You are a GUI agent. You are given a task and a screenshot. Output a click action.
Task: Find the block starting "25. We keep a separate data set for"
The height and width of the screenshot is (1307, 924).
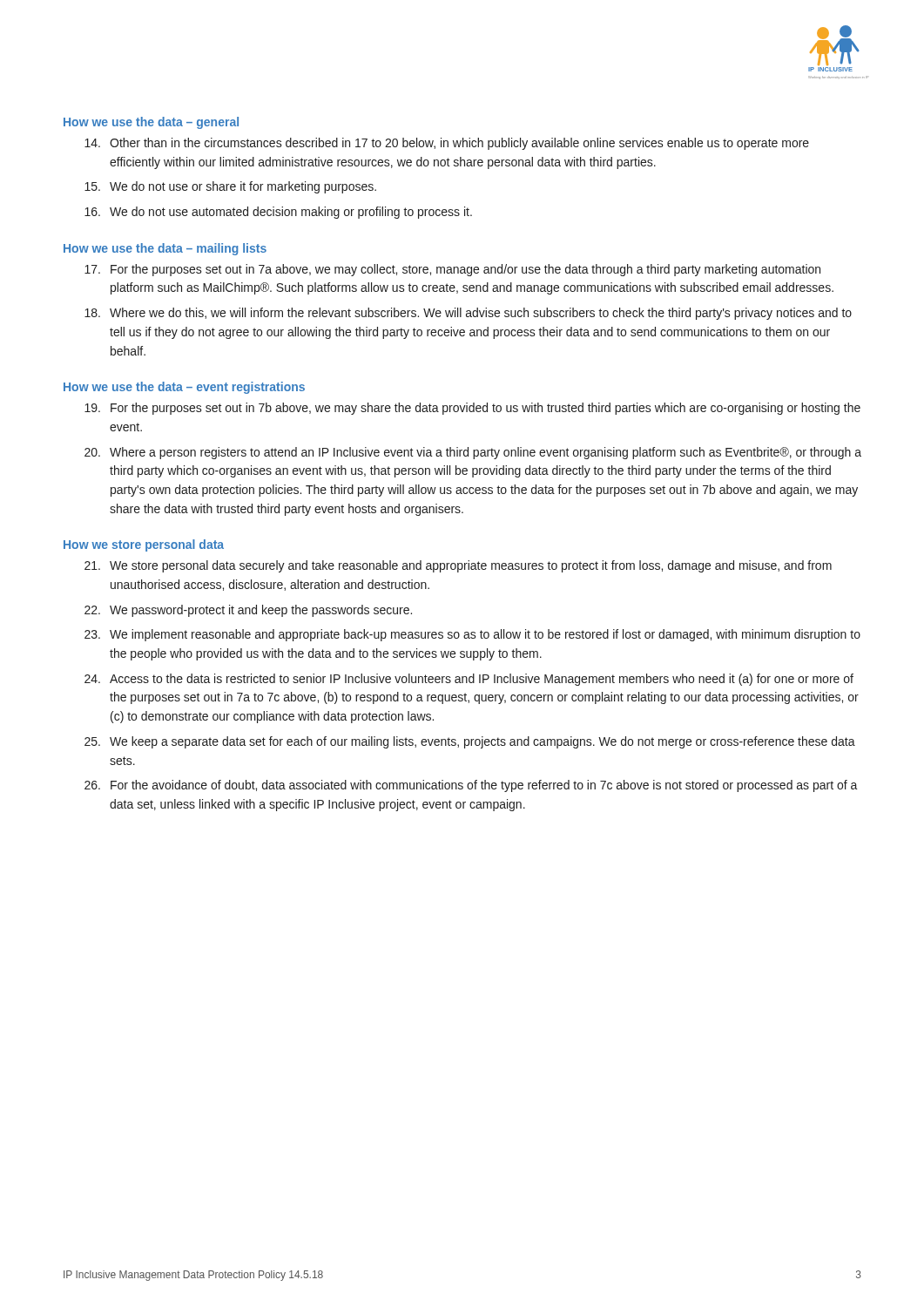pyautogui.click(x=462, y=752)
